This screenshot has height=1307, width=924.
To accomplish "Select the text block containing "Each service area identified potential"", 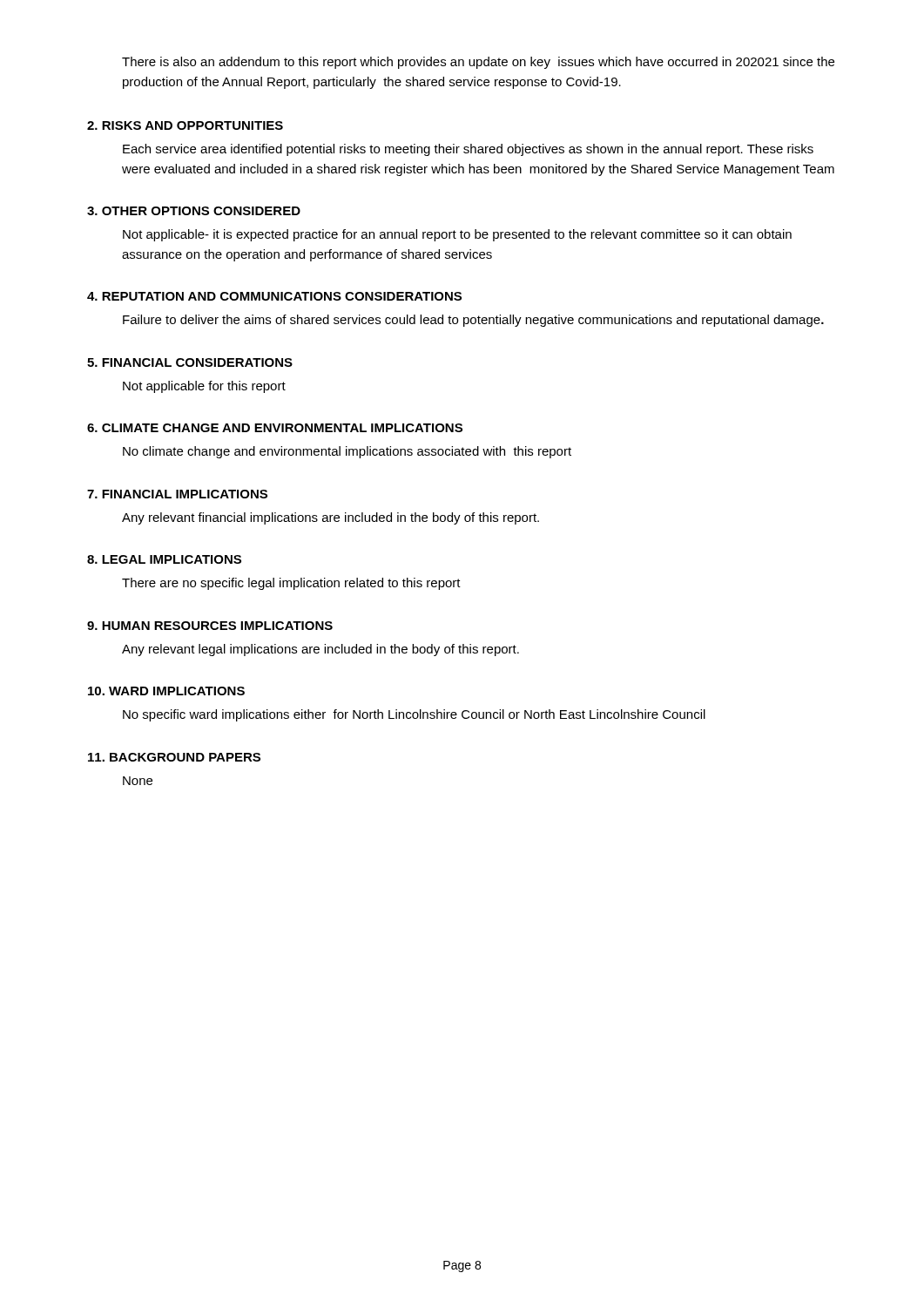I will point(478,158).
